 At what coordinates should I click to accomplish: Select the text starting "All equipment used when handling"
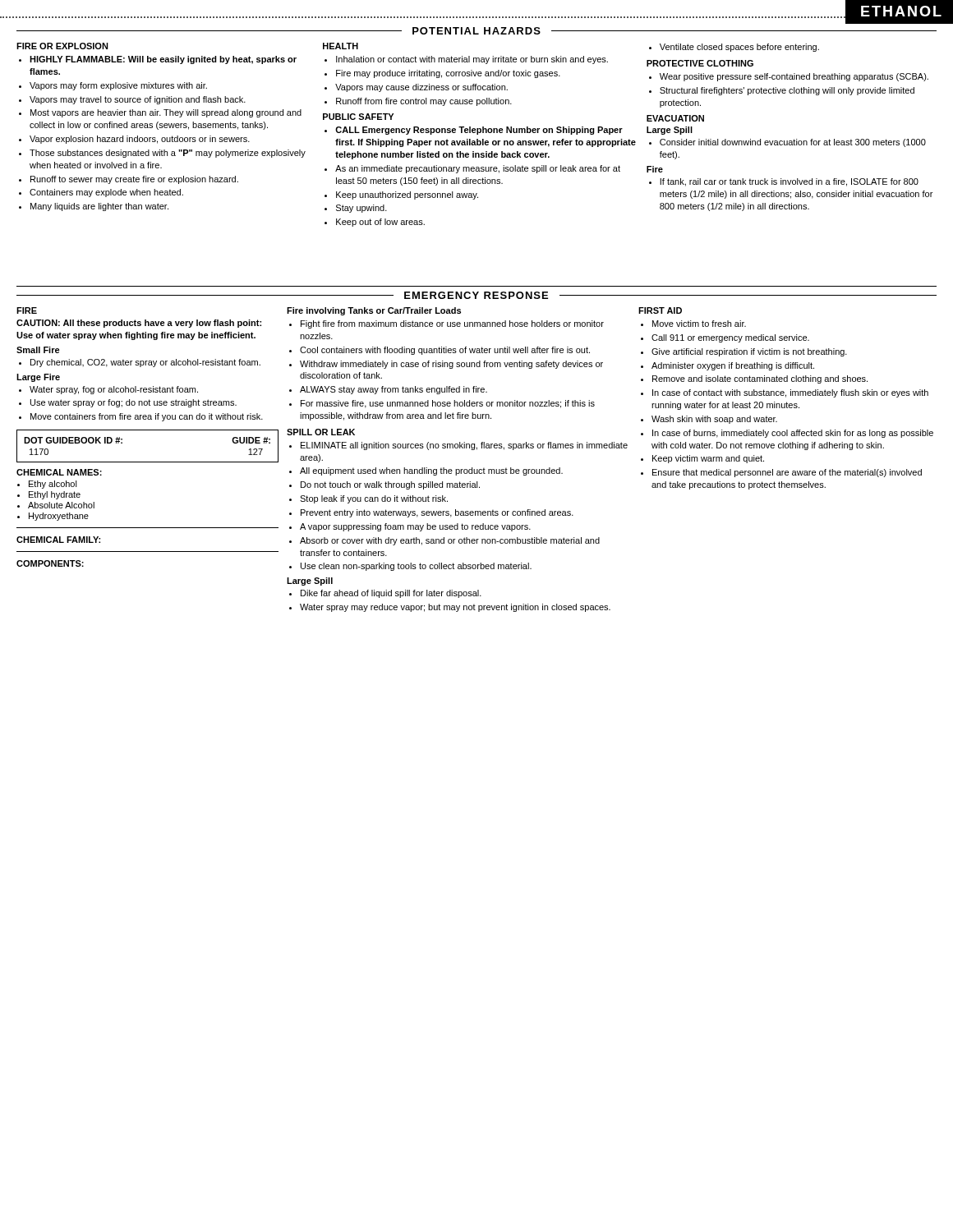pos(432,471)
